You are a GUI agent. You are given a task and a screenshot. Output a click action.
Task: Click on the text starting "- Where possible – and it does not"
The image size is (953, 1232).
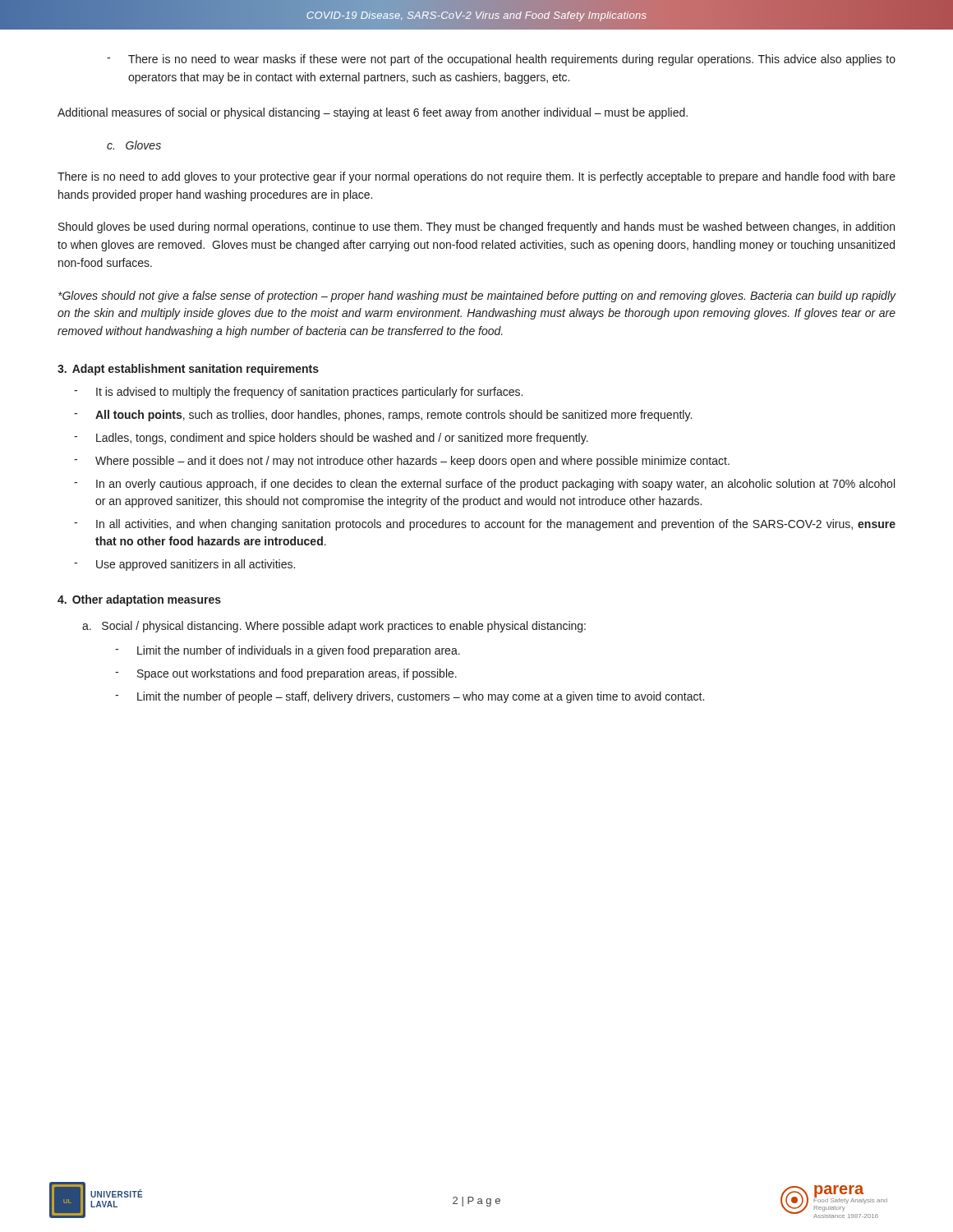485,461
